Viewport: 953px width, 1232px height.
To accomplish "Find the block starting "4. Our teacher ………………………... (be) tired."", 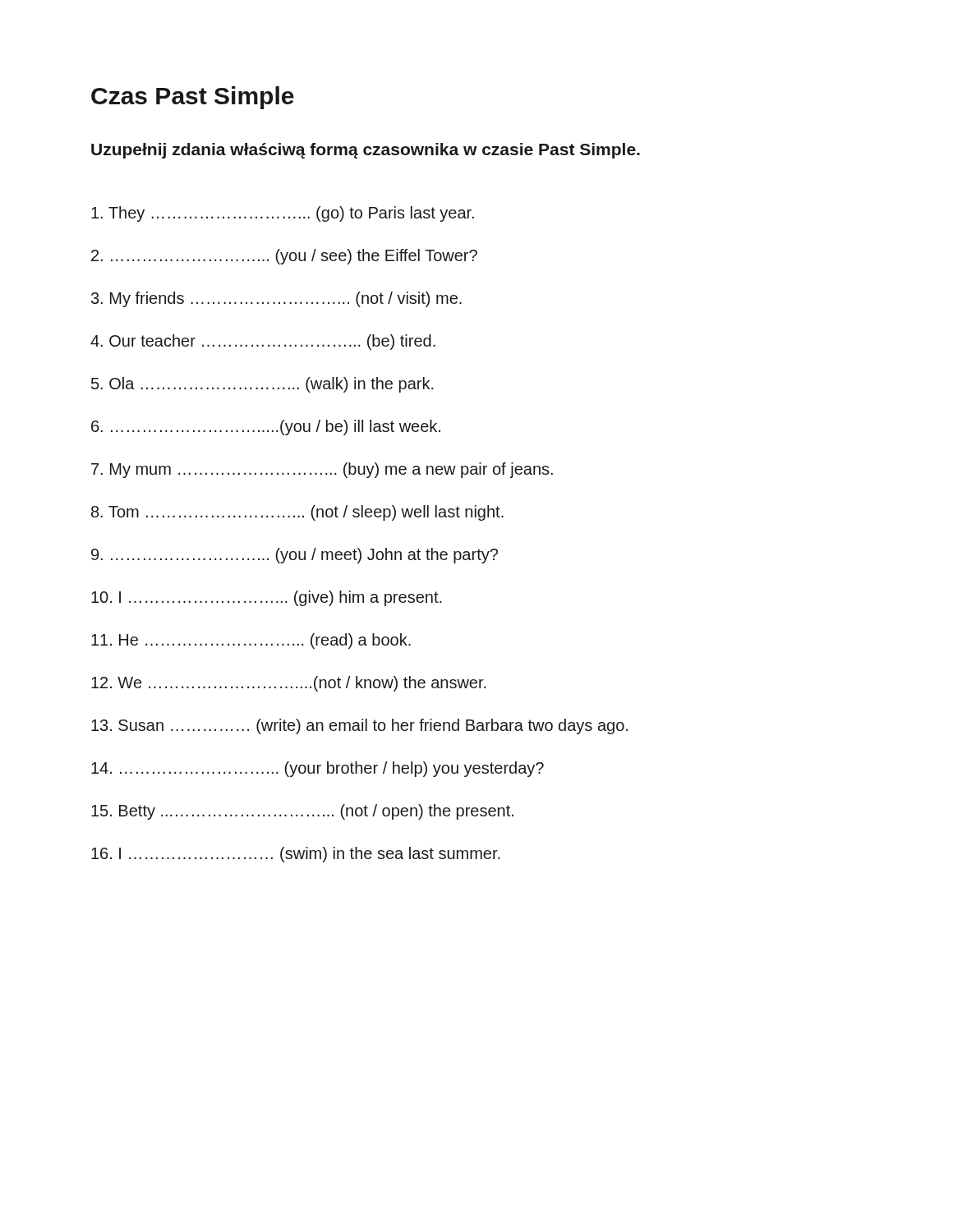I will tap(263, 341).
